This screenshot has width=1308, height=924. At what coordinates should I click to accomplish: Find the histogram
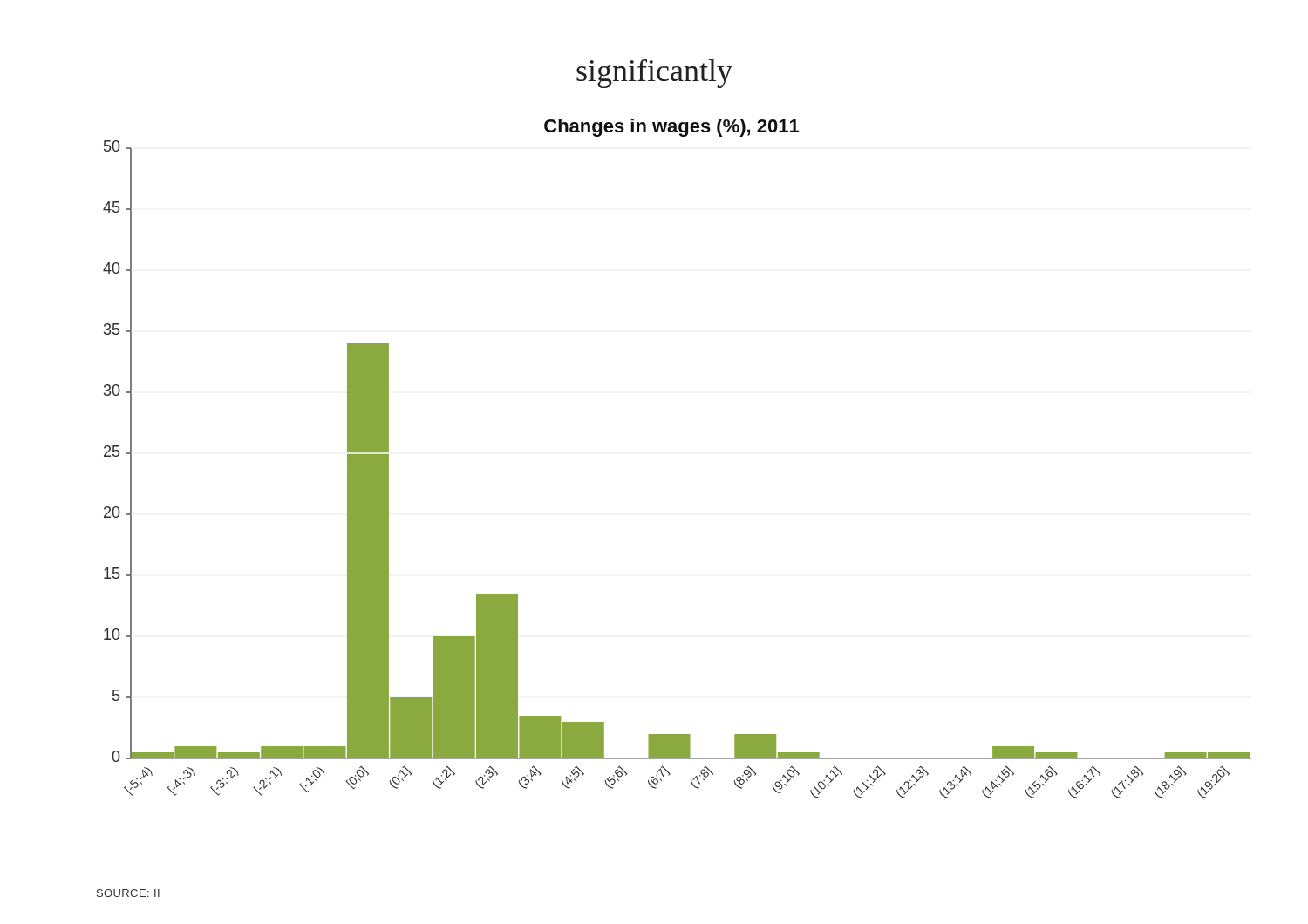[671, 475]
